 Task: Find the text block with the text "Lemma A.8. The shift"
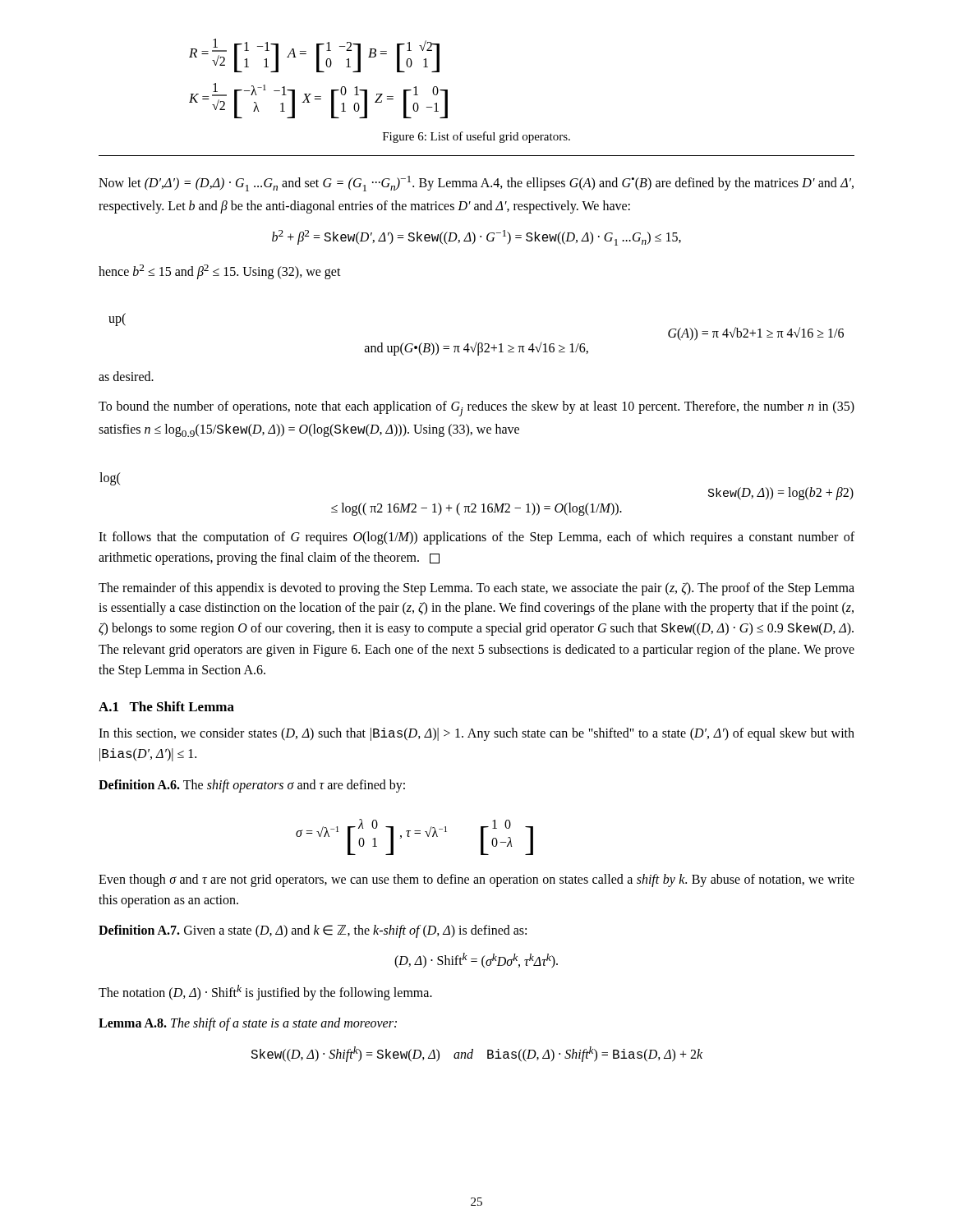(248, 1023)
